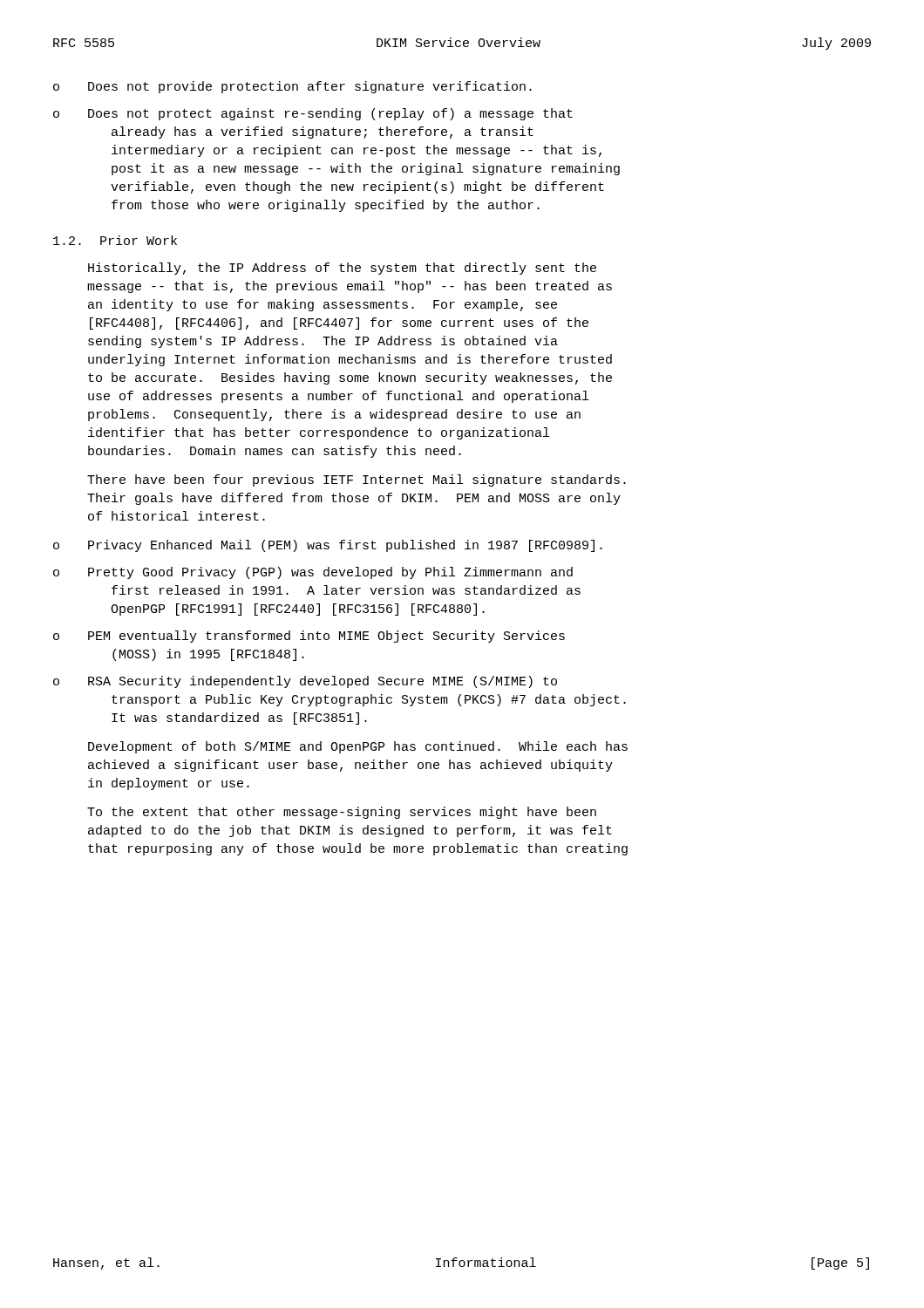This screenshot has height=1308, width=924.
Task: Point to "1.2. Prior Work"
Action: click(x=115, y=242)
